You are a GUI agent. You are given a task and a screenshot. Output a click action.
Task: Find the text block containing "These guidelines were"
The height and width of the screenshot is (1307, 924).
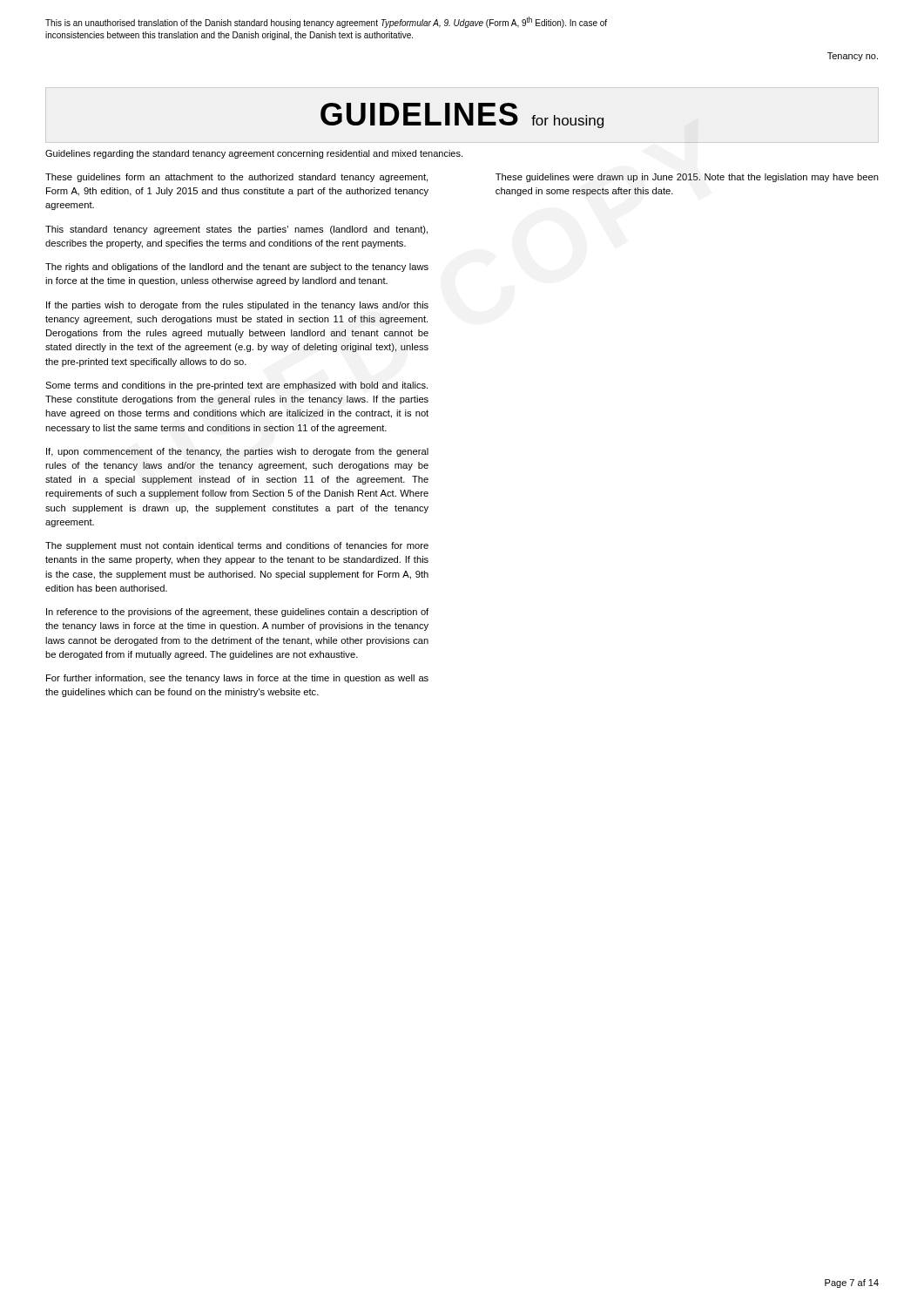(x=687, y=184)
